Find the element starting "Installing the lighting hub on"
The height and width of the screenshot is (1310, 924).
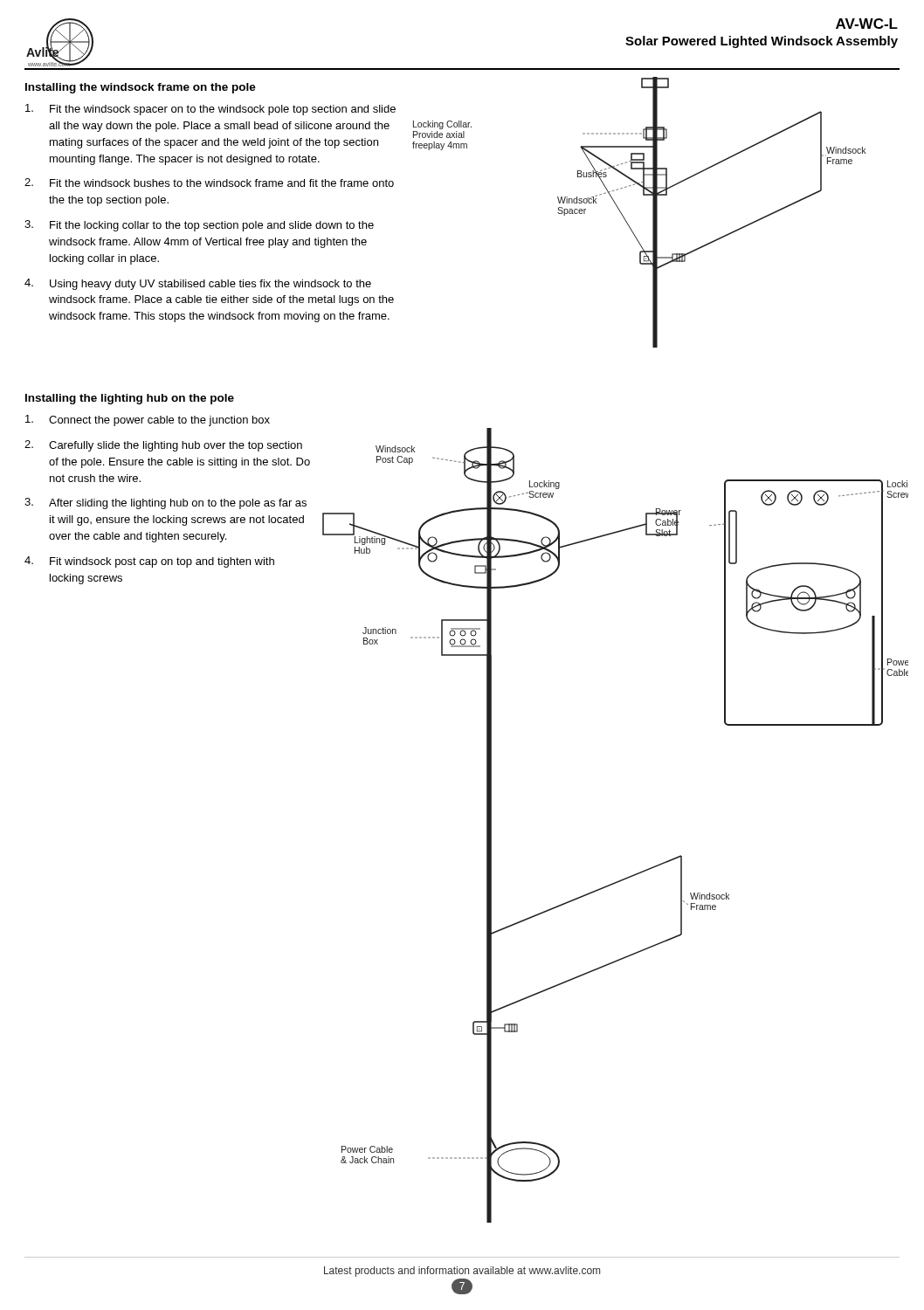tap(129, 398)
